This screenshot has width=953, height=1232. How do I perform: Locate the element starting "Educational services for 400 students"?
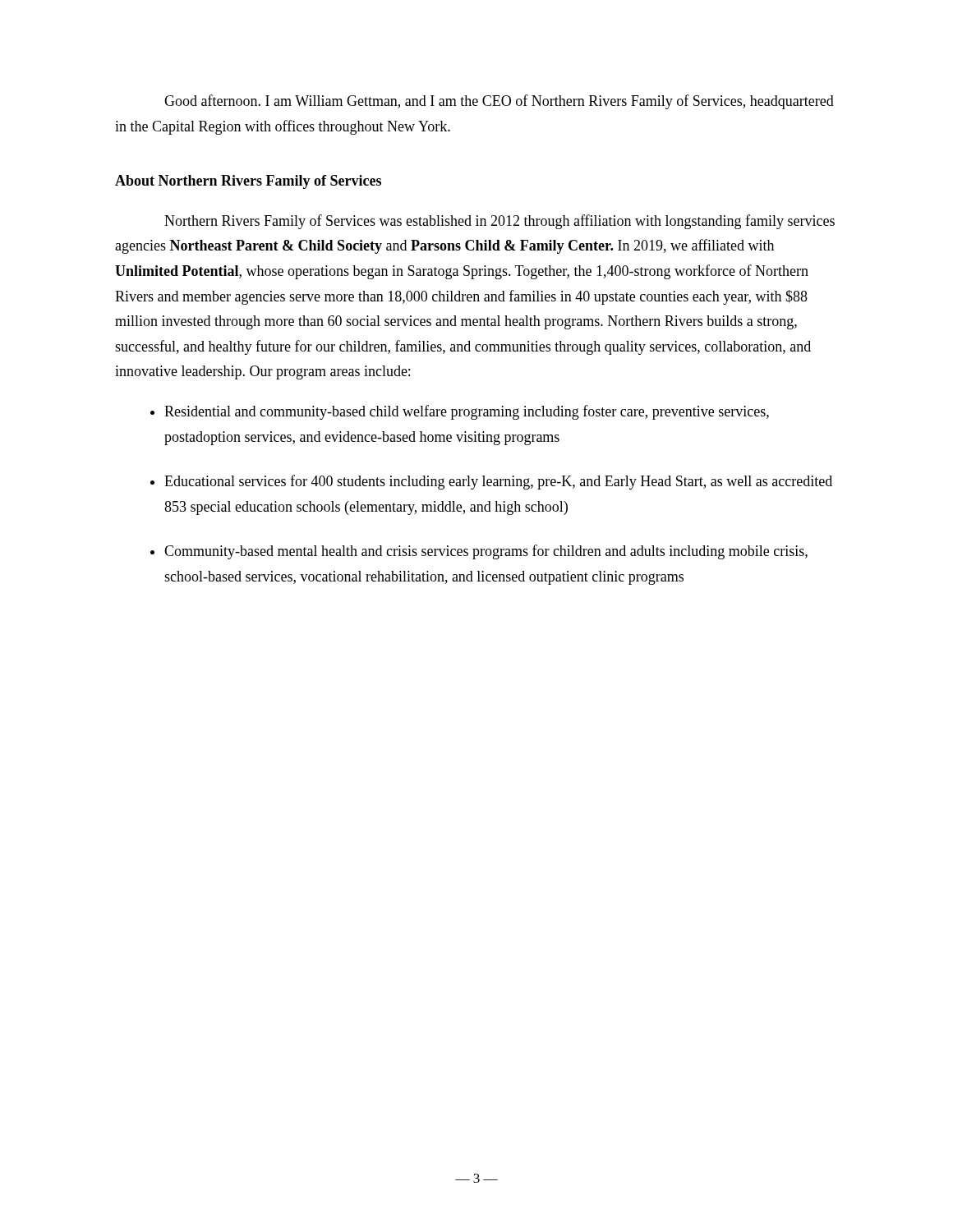coord(498,494)
